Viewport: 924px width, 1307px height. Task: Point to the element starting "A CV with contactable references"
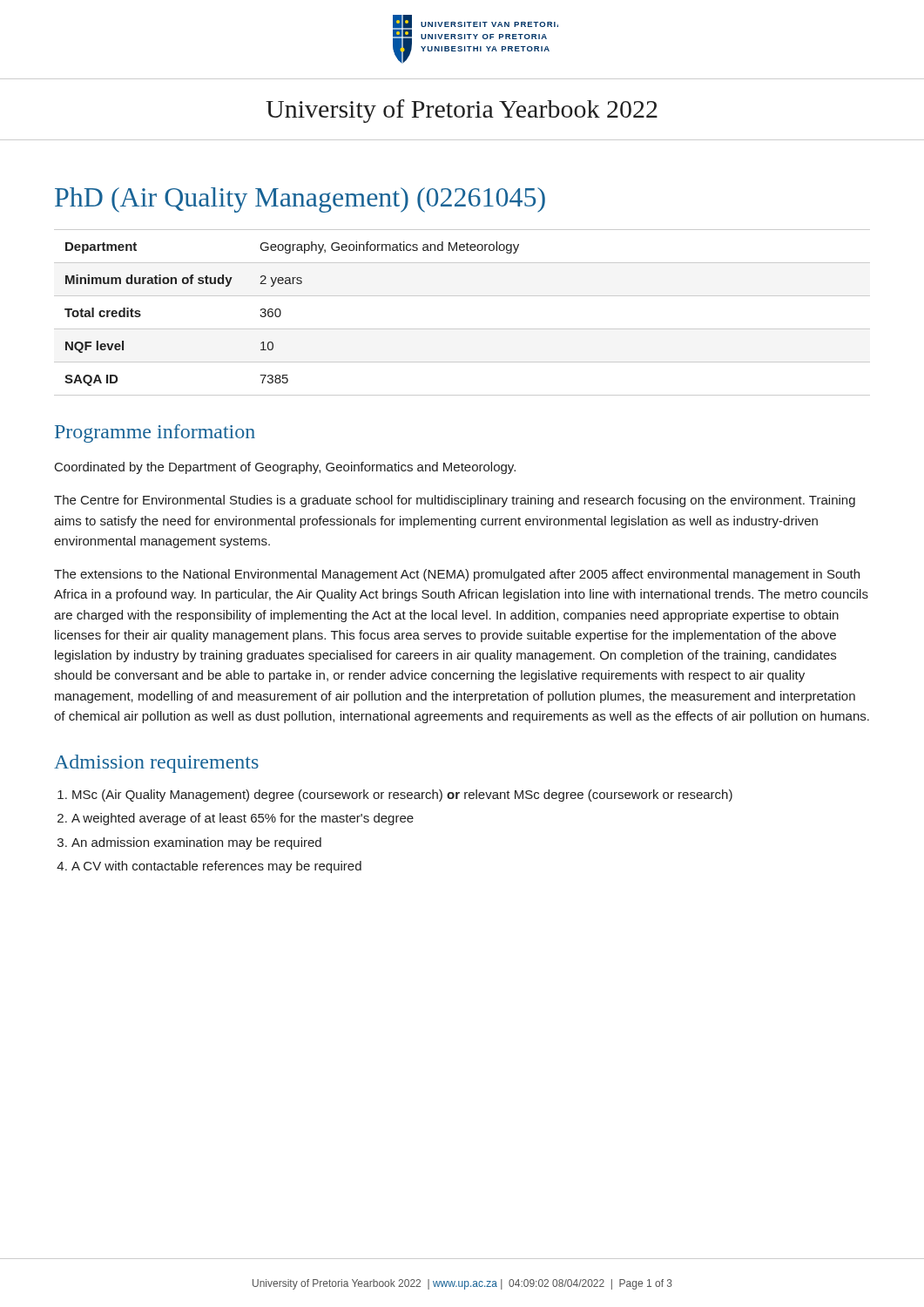coord(217,865)
